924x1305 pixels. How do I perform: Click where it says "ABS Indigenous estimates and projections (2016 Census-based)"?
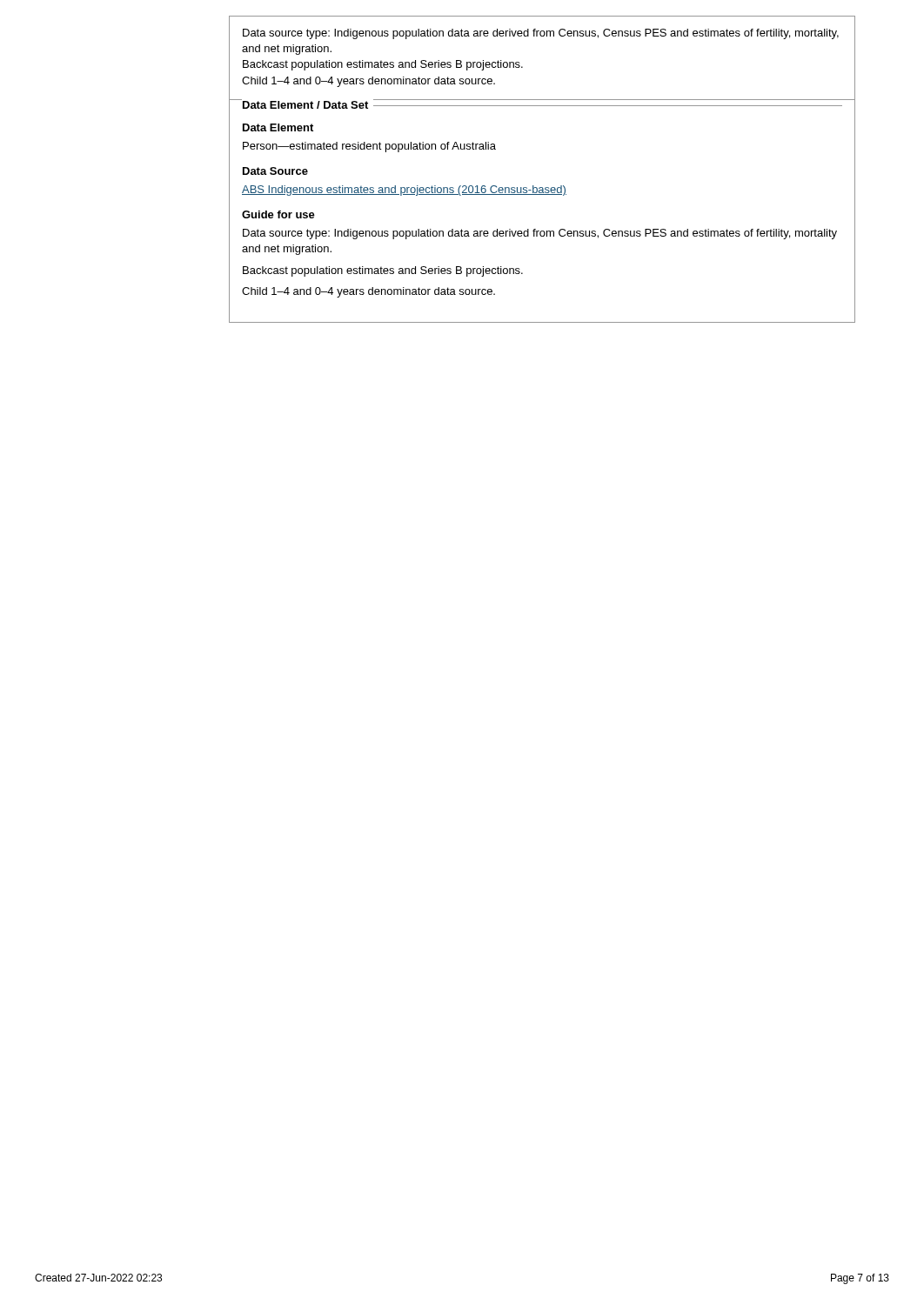point(404,189)
